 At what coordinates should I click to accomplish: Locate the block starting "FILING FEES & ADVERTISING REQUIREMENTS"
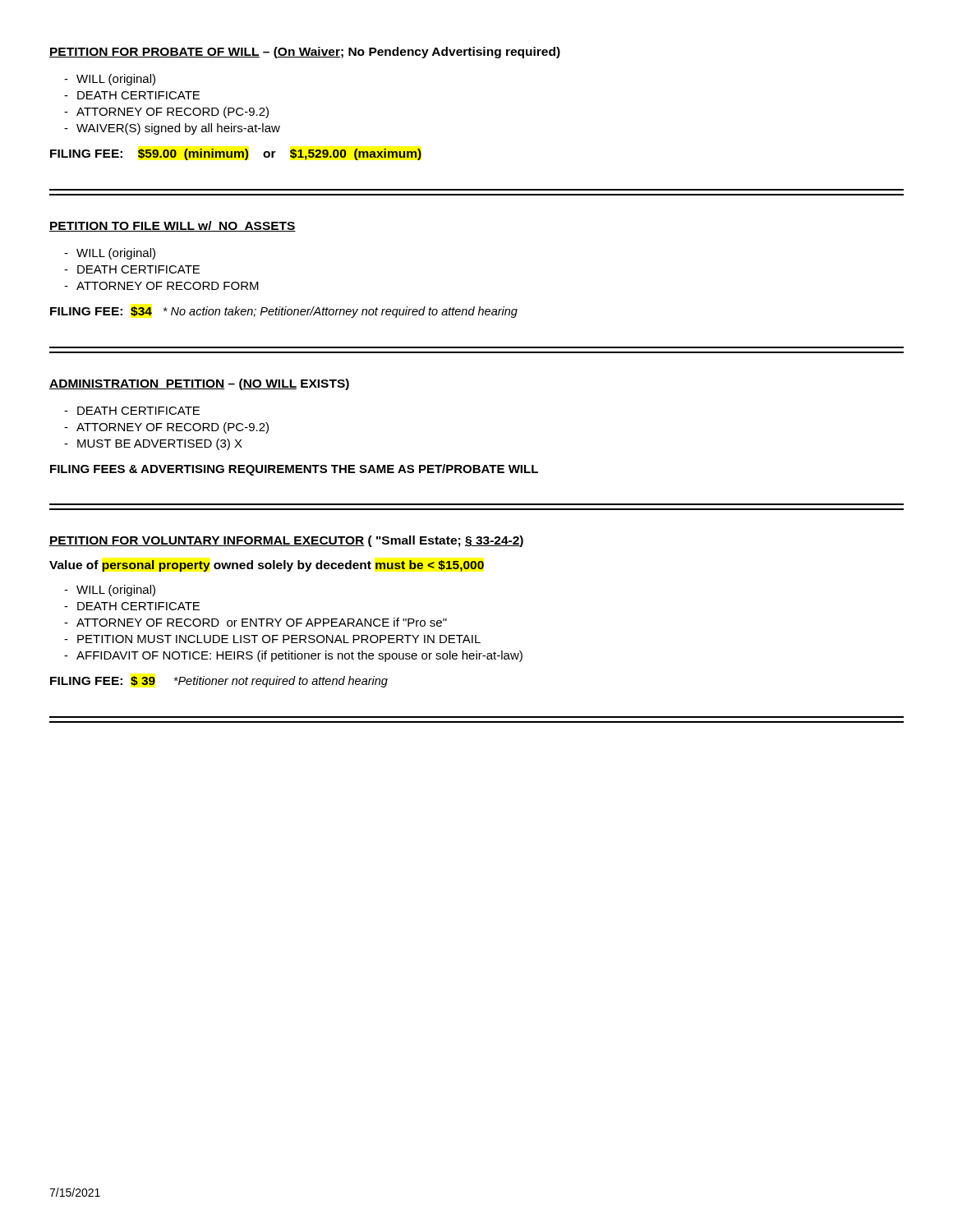coord(294,469)
